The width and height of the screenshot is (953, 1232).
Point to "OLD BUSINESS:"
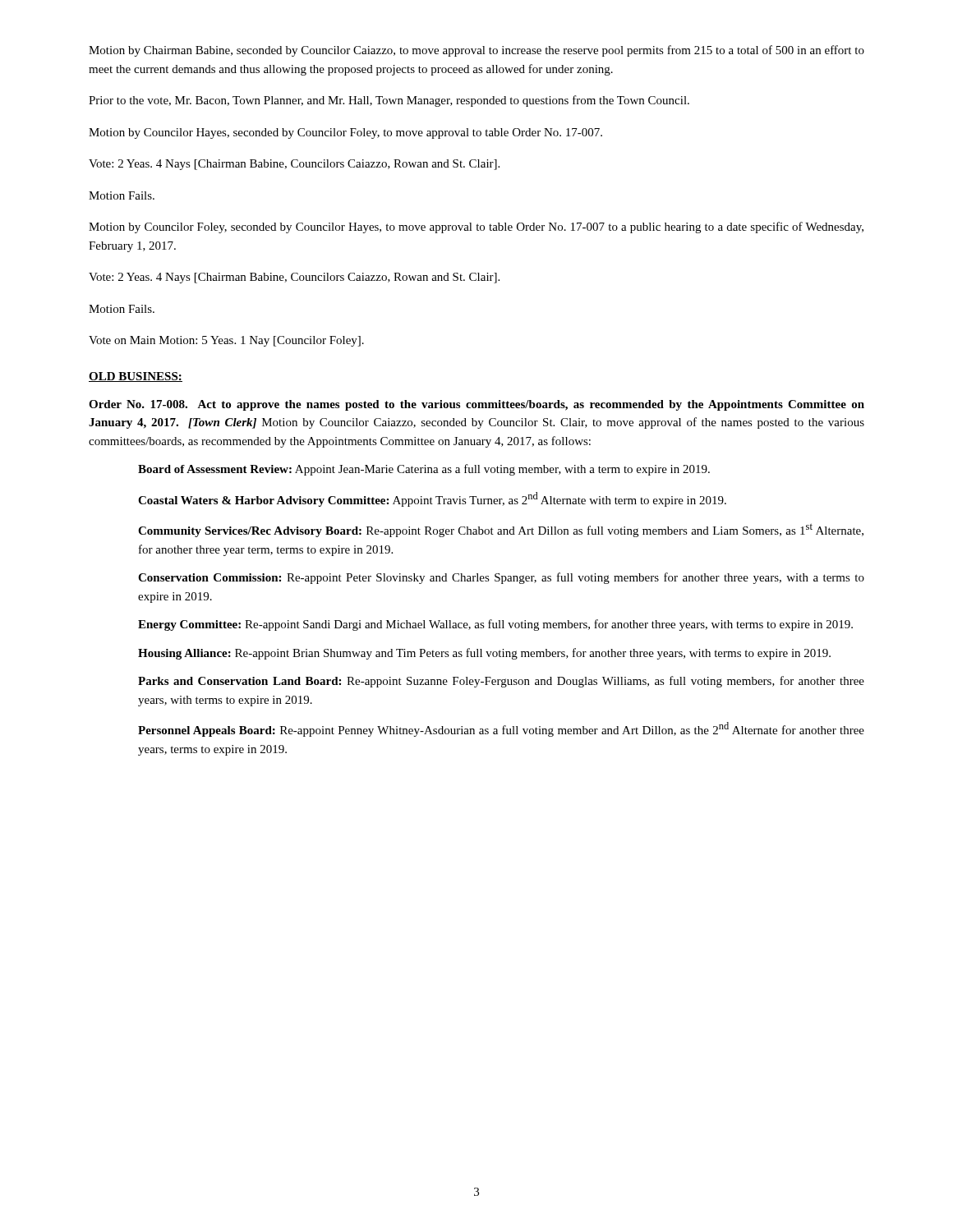click(135, 376)
